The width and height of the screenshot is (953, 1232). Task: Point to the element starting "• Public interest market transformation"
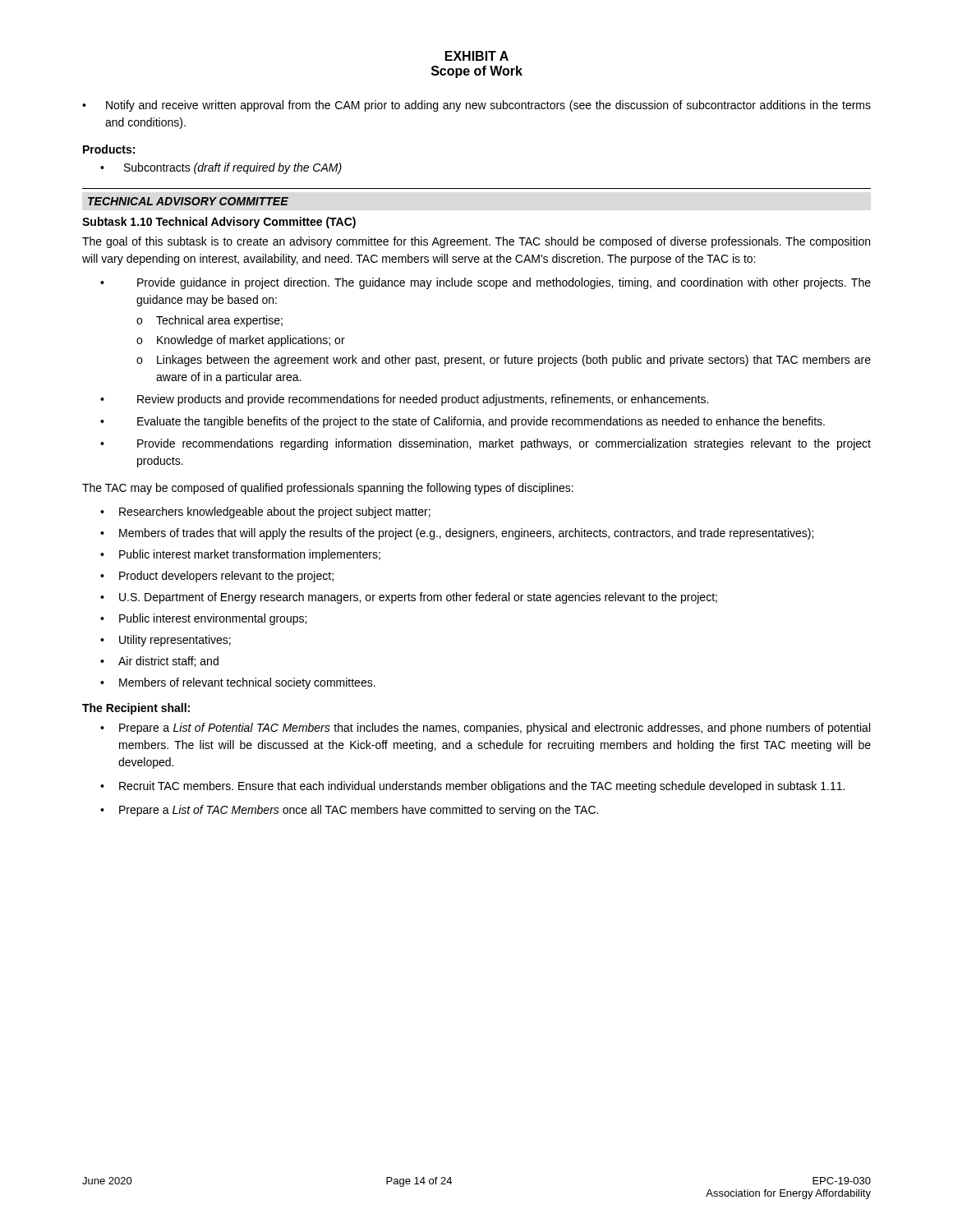point(241,555)
